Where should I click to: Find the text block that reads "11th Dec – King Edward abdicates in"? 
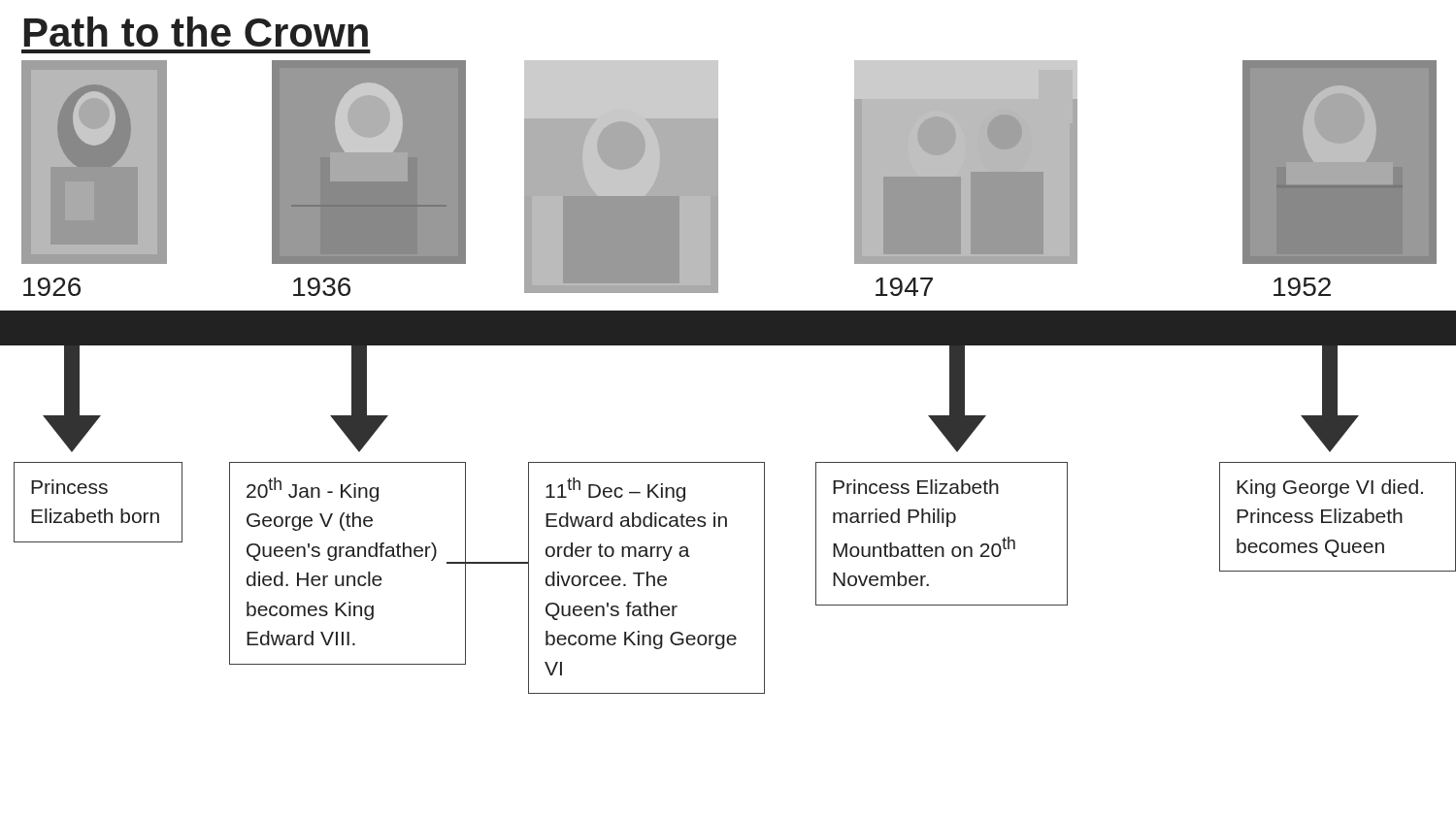(641, 577)
